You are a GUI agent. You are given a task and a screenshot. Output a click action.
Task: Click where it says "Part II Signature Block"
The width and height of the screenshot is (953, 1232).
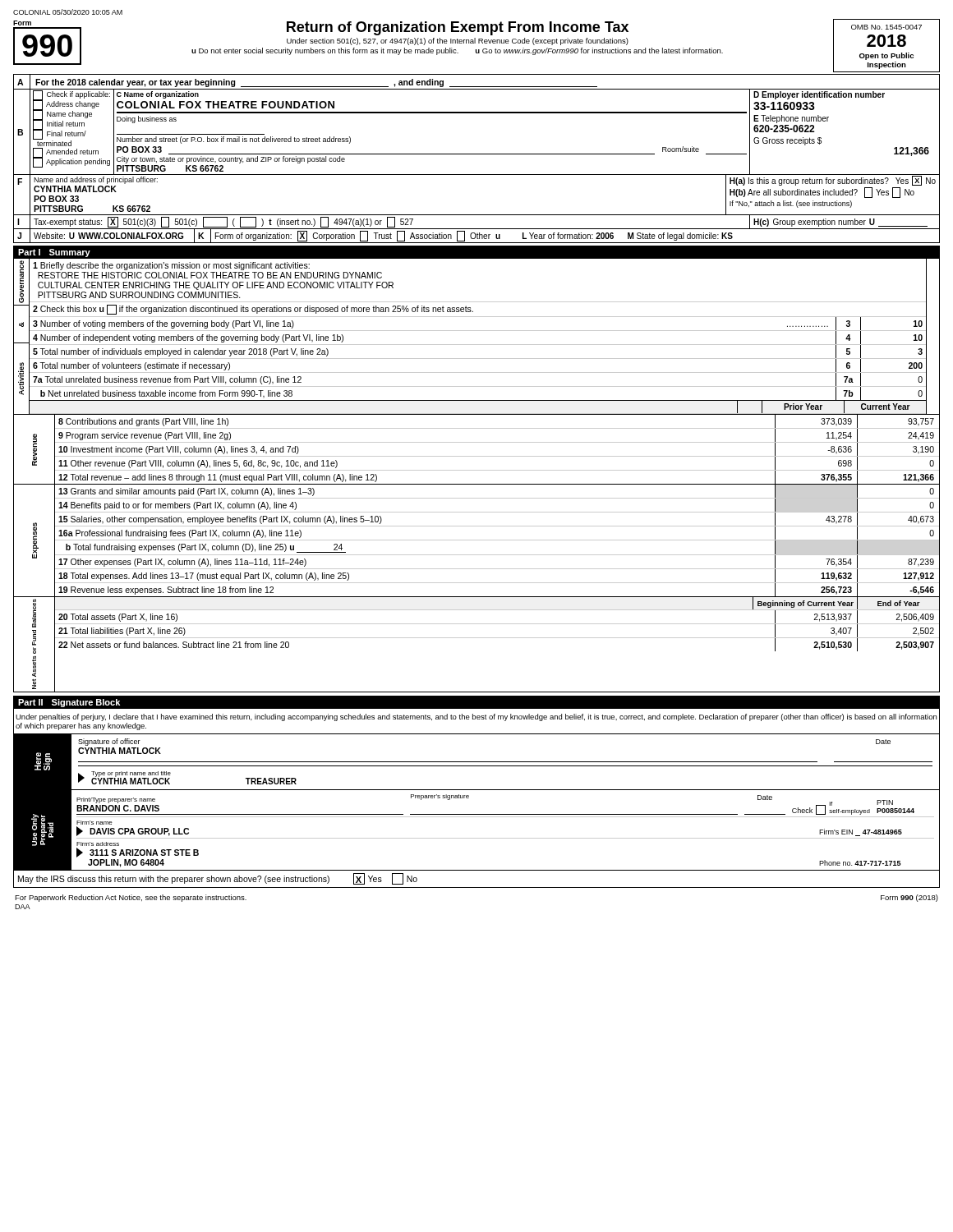[x=69, y=702]
